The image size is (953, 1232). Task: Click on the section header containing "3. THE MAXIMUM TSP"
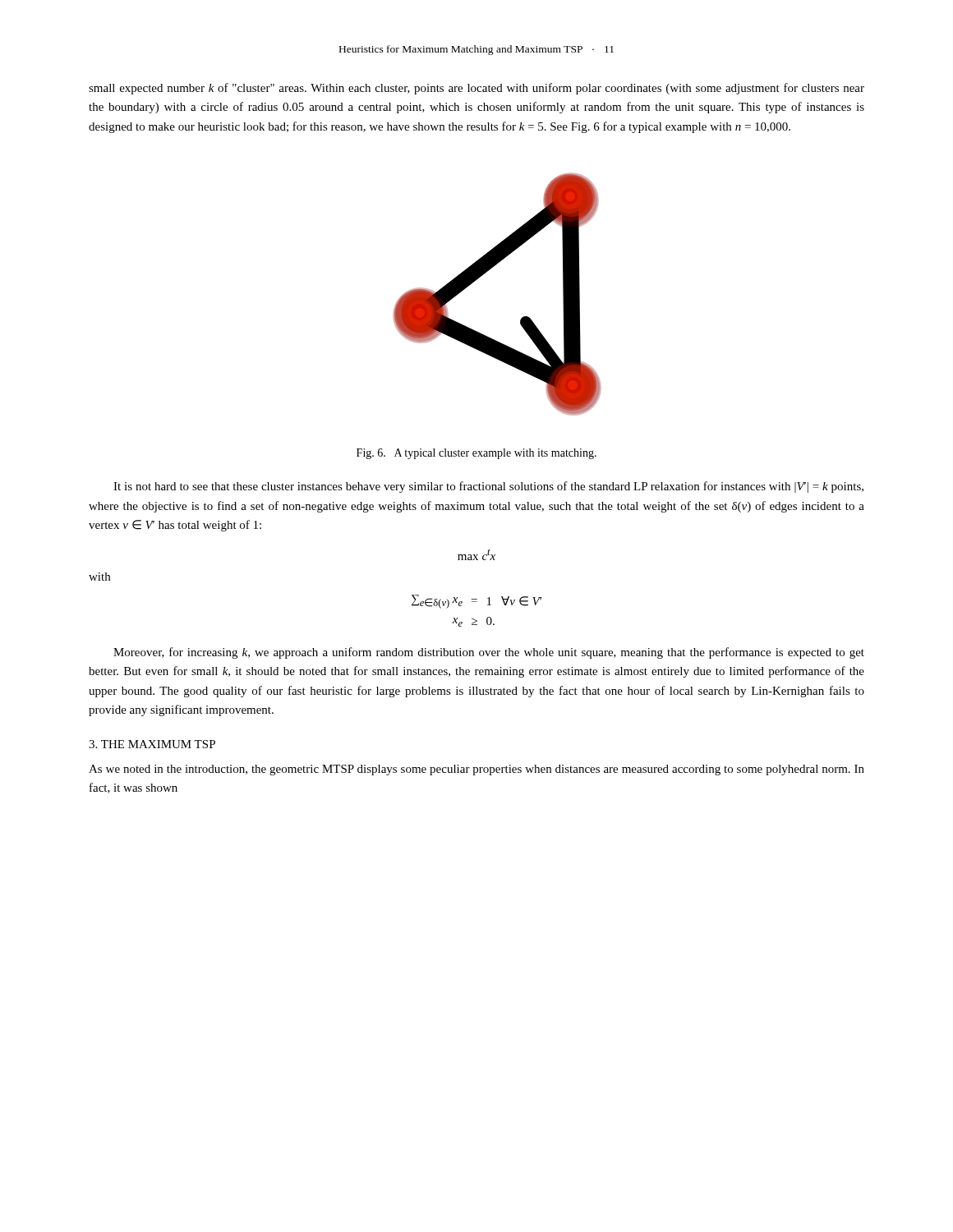pos(152,744)
